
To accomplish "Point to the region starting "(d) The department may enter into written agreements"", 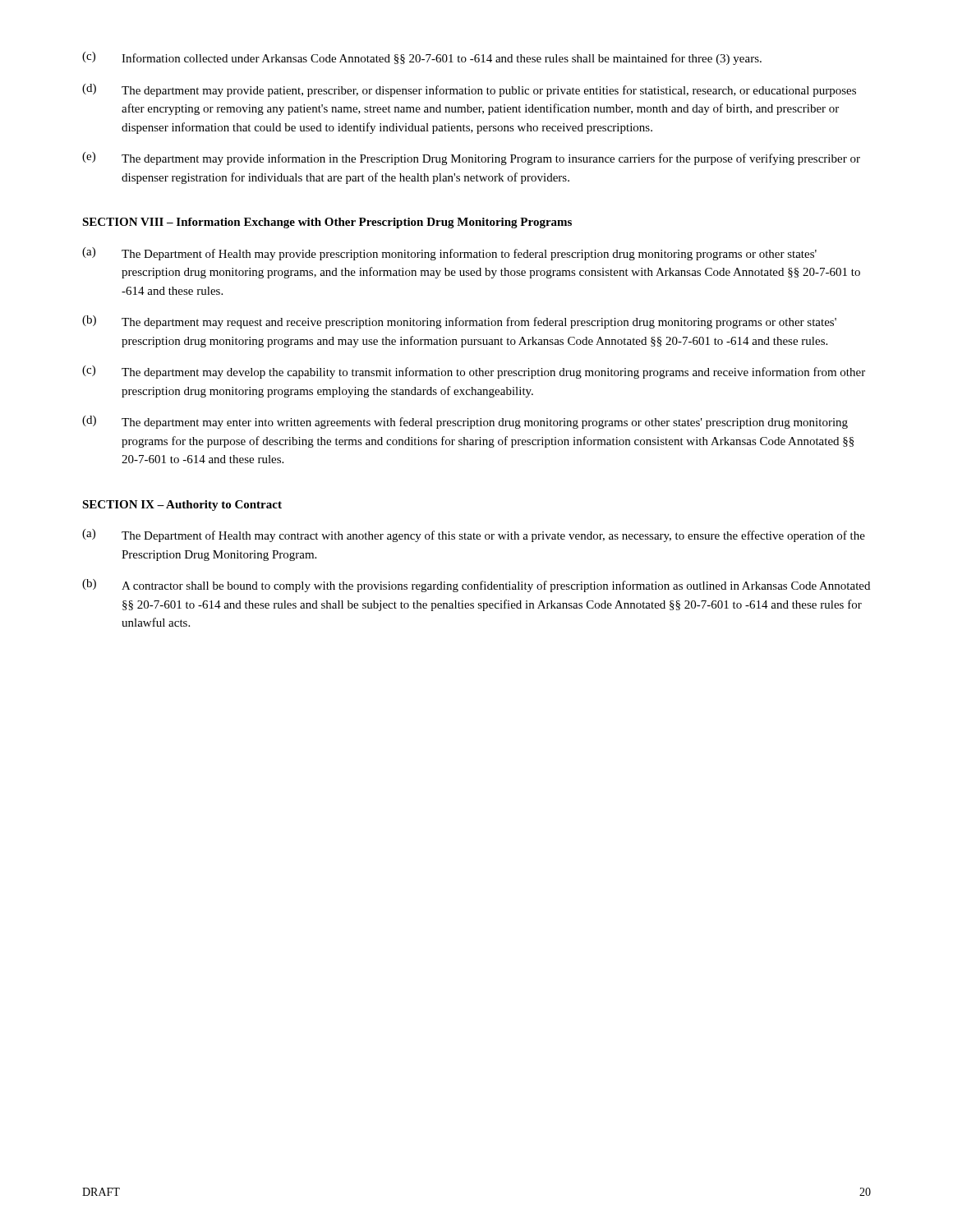I will pyautogui.click(x=476, y=441).
